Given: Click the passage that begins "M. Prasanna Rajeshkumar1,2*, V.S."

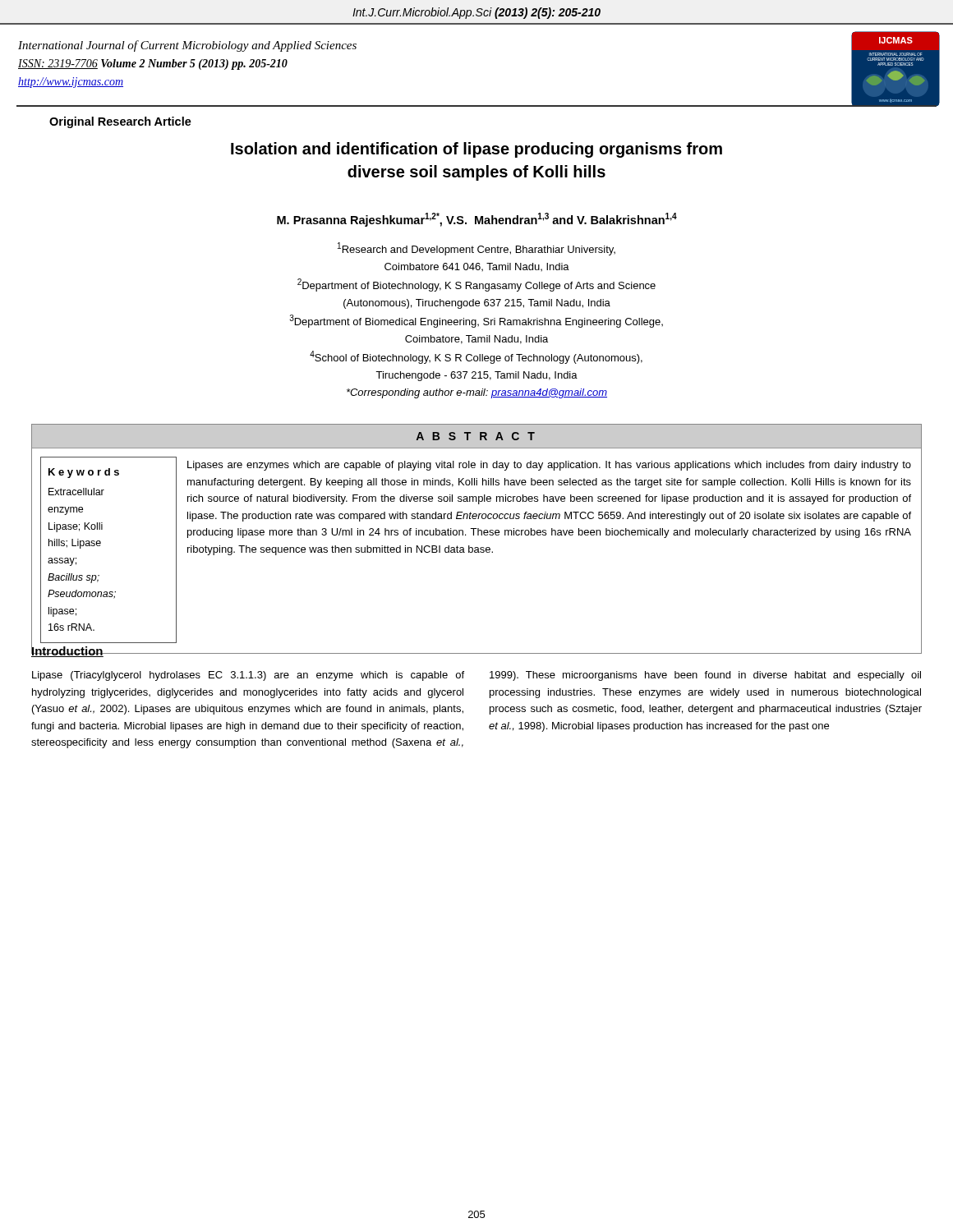Looking at the screenshot, I should coord(476,219).
